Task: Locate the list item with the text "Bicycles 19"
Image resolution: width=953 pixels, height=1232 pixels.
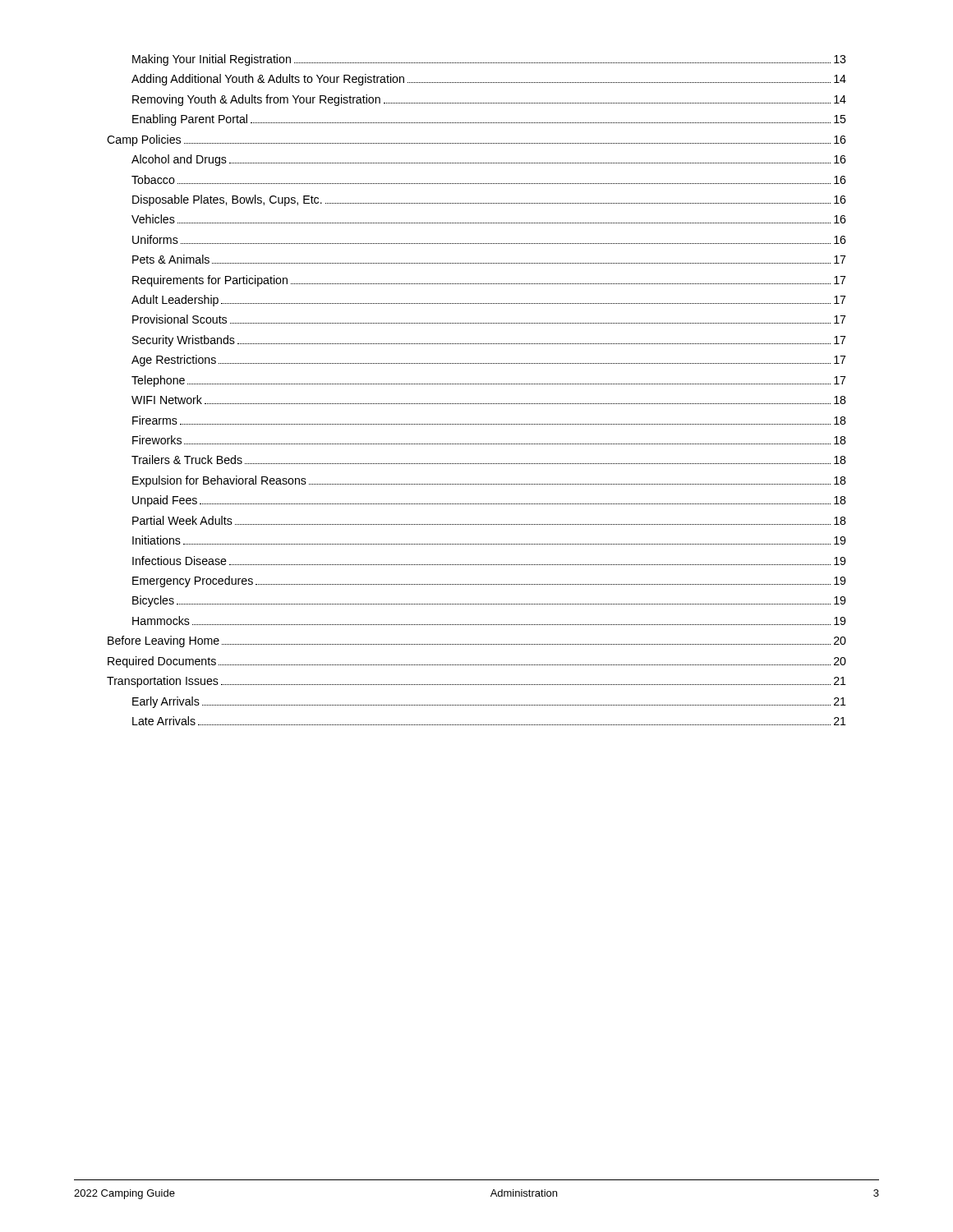Action: coord(489,601)
